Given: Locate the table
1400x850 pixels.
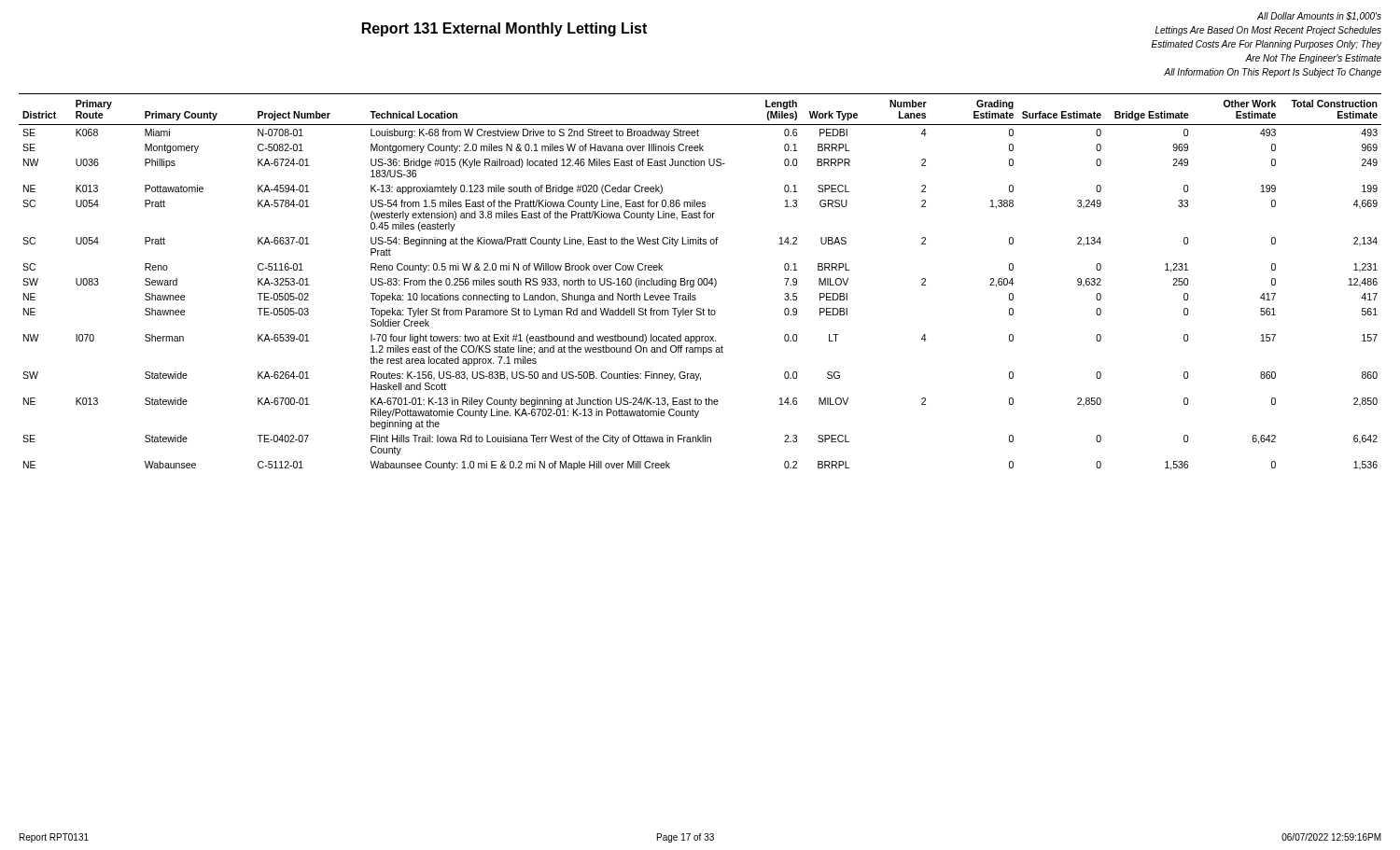Looking at the screenshot, I should [x=700, y=283].
